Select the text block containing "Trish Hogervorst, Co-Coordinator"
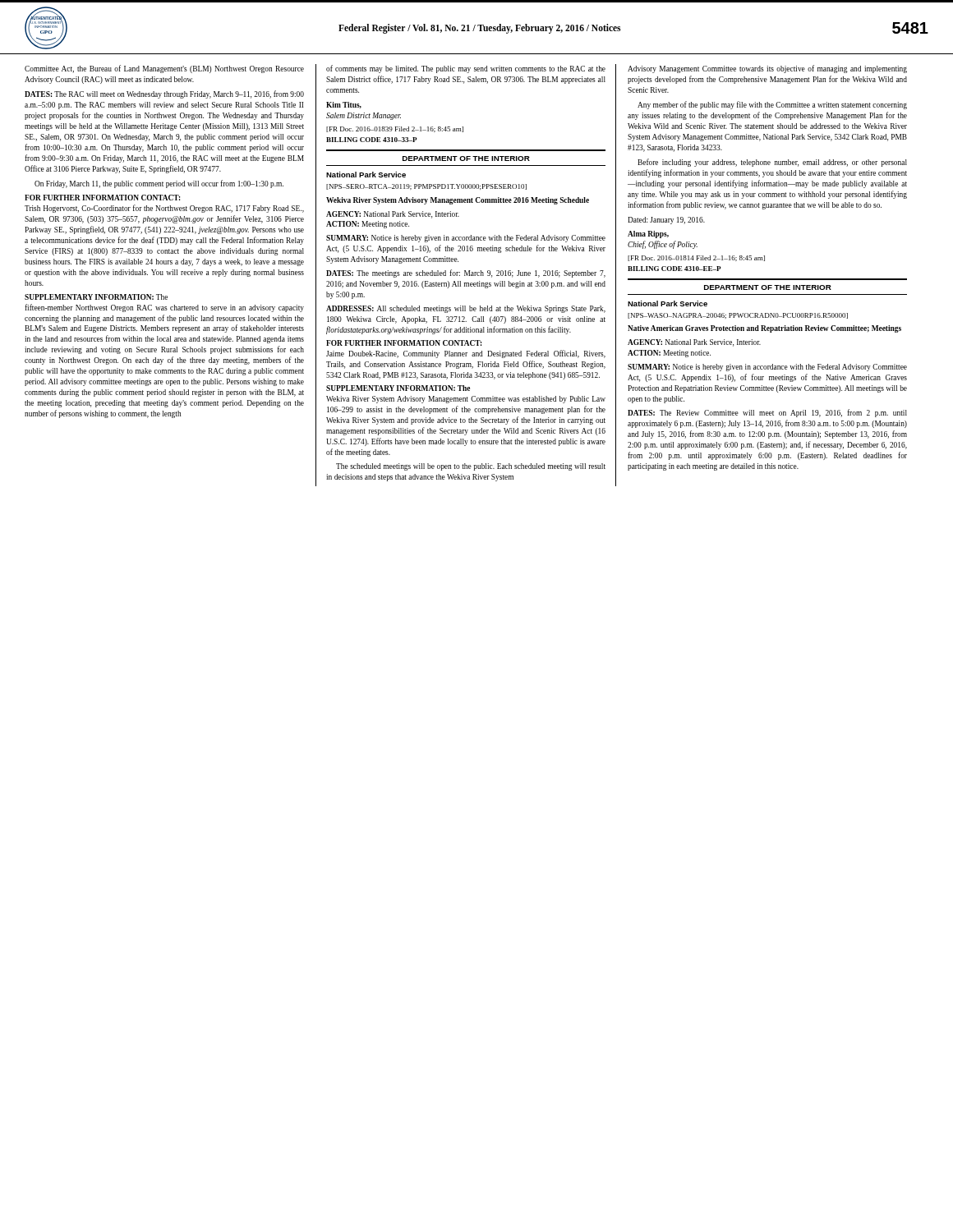 (164, 246)
